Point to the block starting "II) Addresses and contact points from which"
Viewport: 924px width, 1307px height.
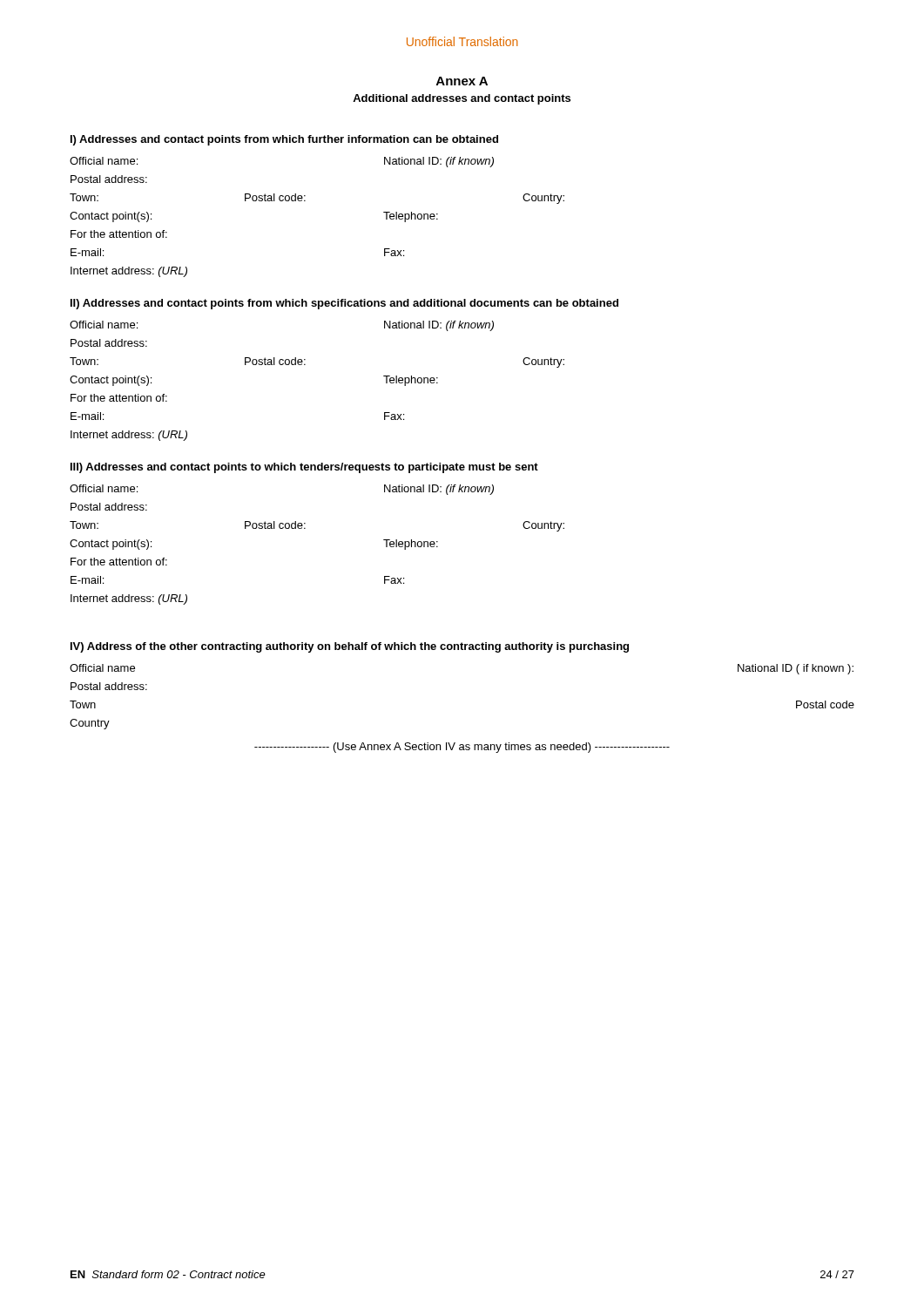pyautogui.click(x=344, y=303)
